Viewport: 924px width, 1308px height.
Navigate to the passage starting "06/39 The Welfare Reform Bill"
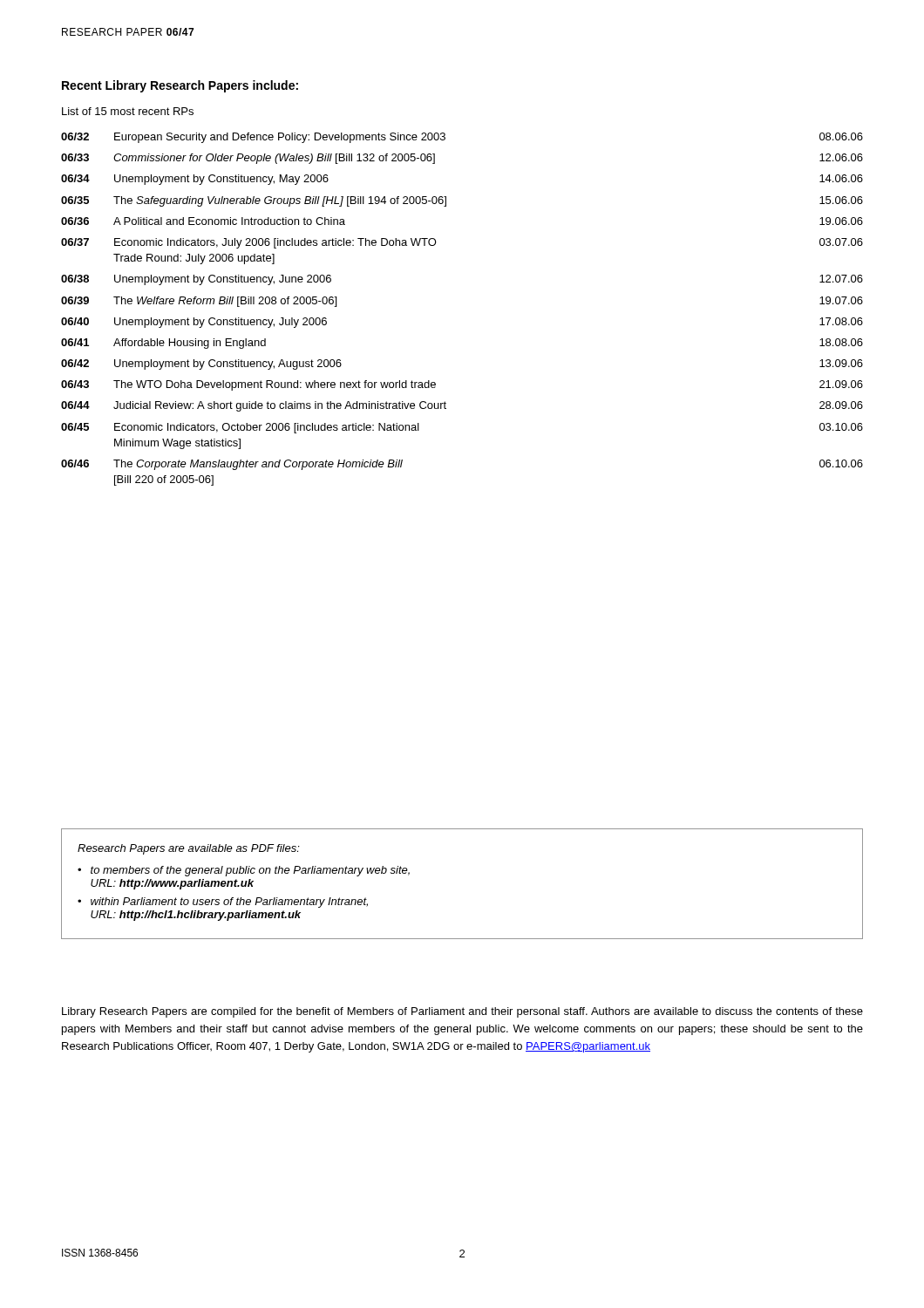(75, 301)
